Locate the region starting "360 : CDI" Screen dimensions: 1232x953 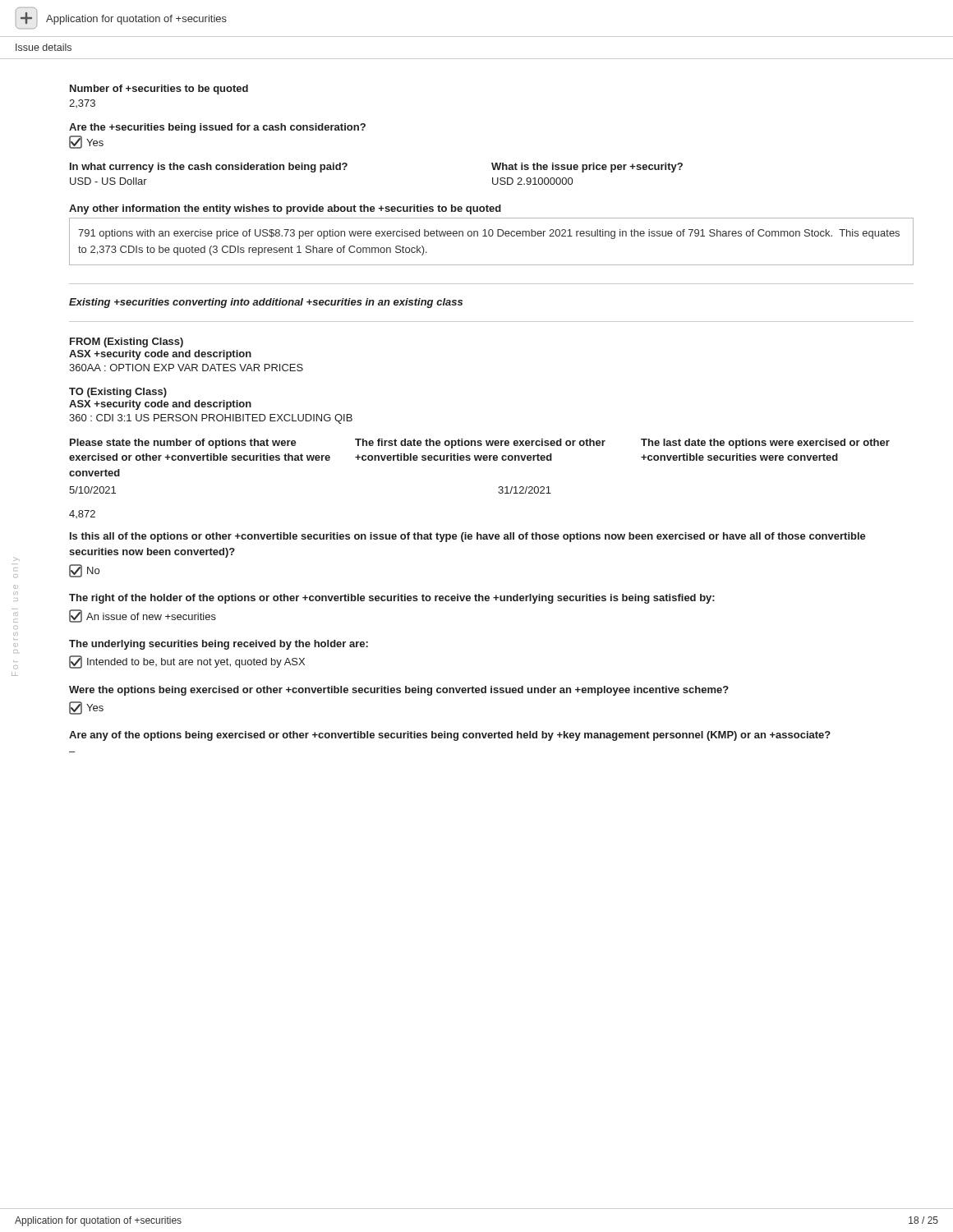[211, 418]
